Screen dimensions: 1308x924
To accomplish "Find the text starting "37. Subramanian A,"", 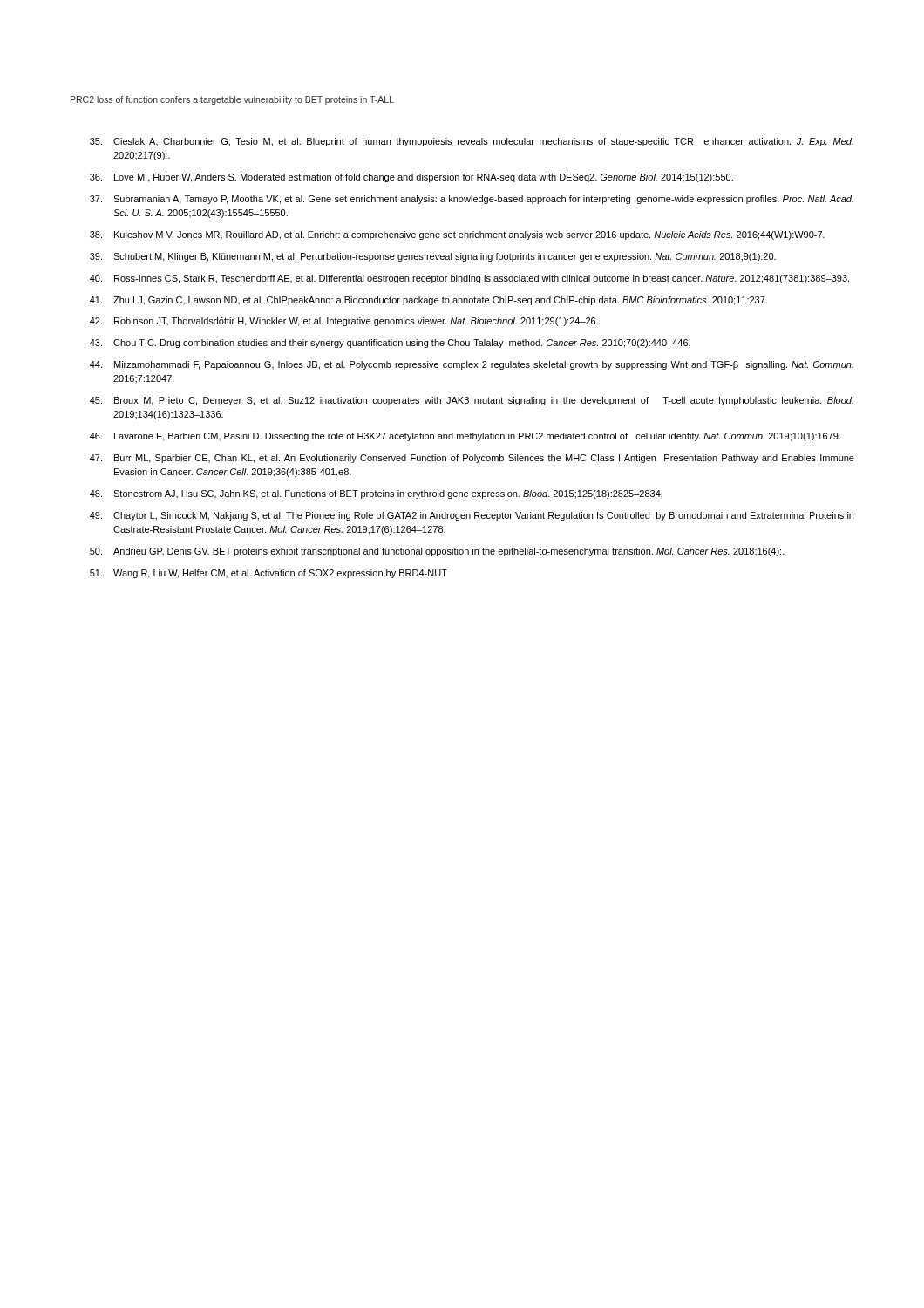I will pyautogui.click(x=462, y=206).
